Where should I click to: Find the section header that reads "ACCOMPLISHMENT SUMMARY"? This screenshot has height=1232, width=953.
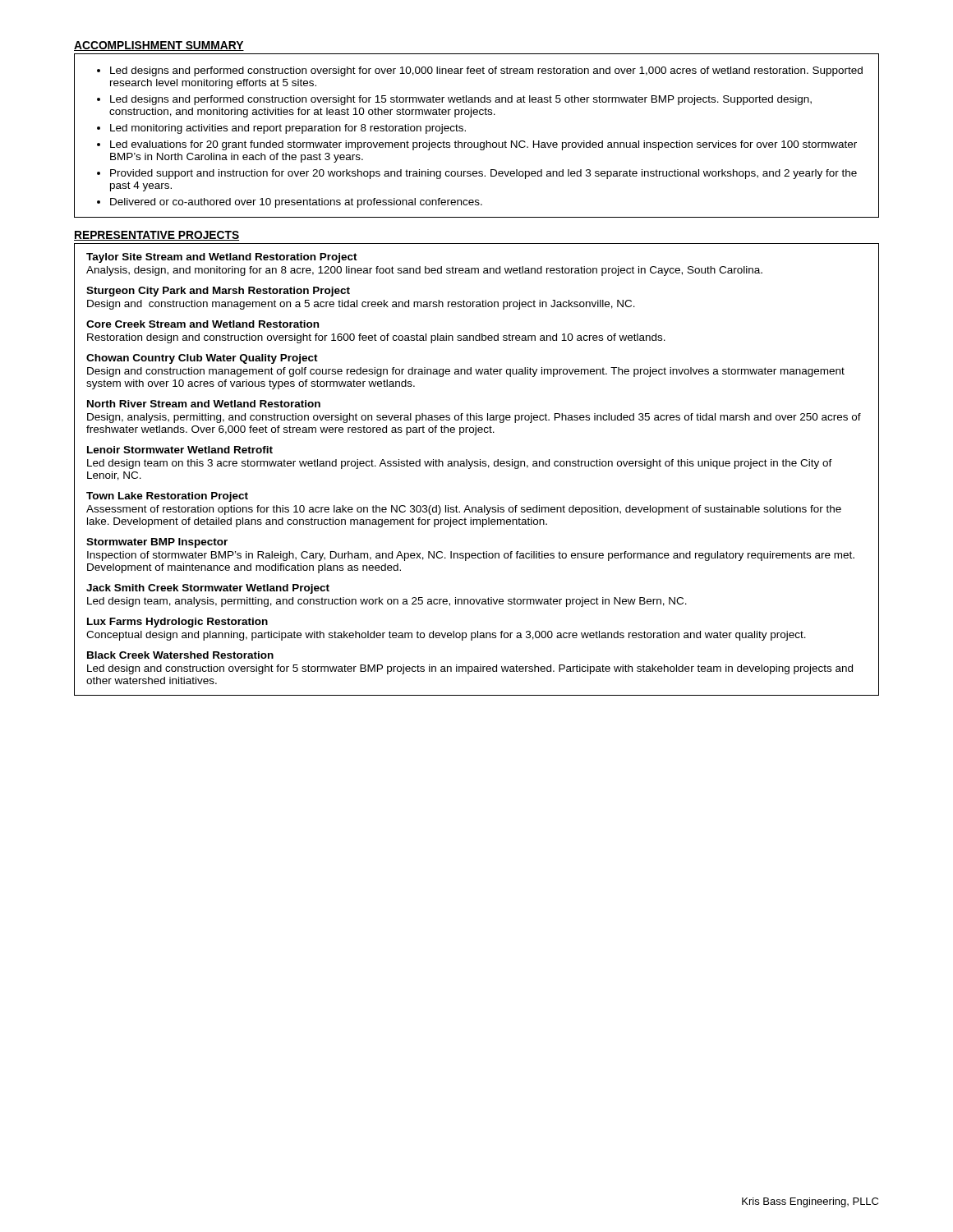[159, 46]
